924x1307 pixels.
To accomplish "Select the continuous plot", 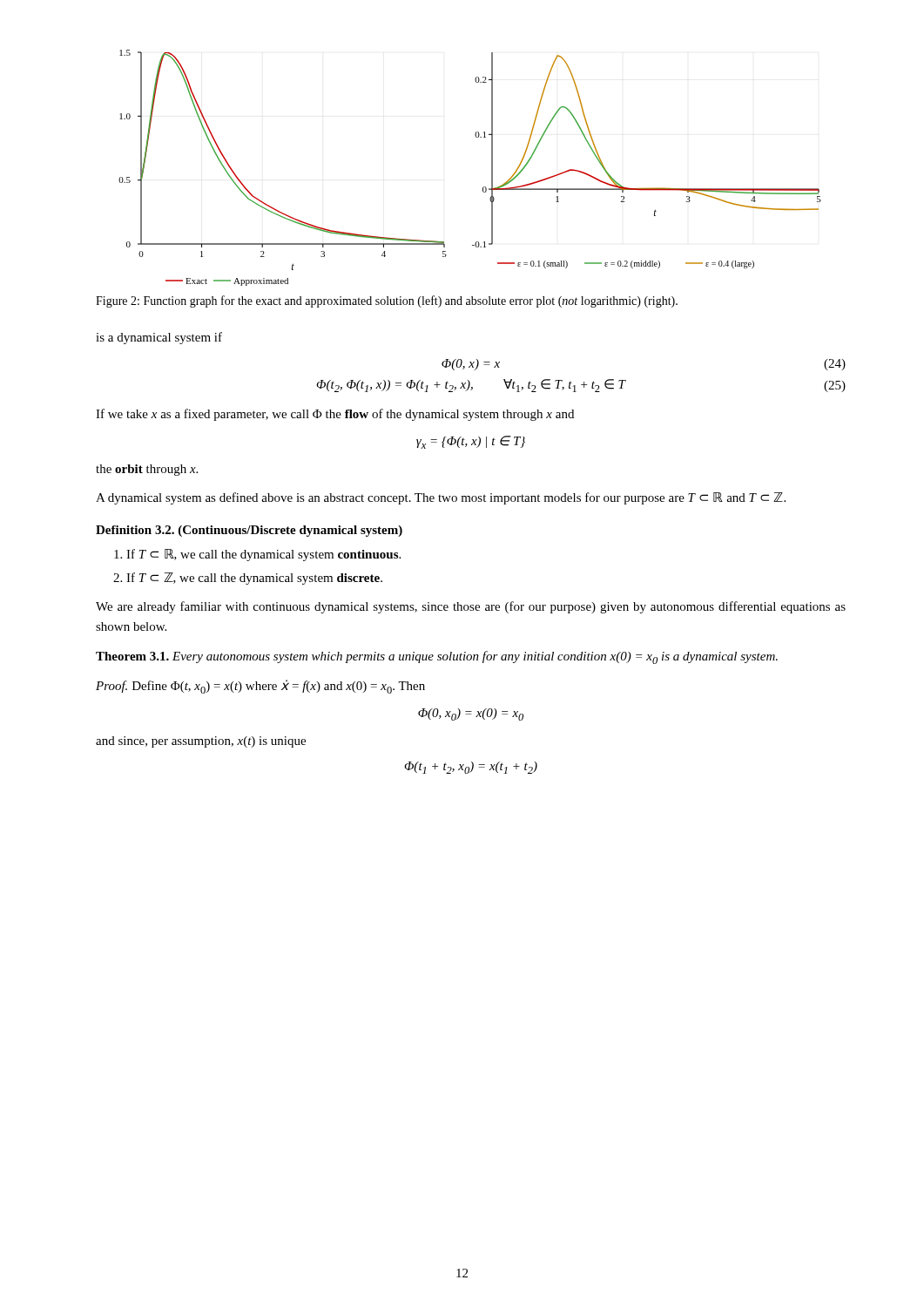I will pos(471,166).
